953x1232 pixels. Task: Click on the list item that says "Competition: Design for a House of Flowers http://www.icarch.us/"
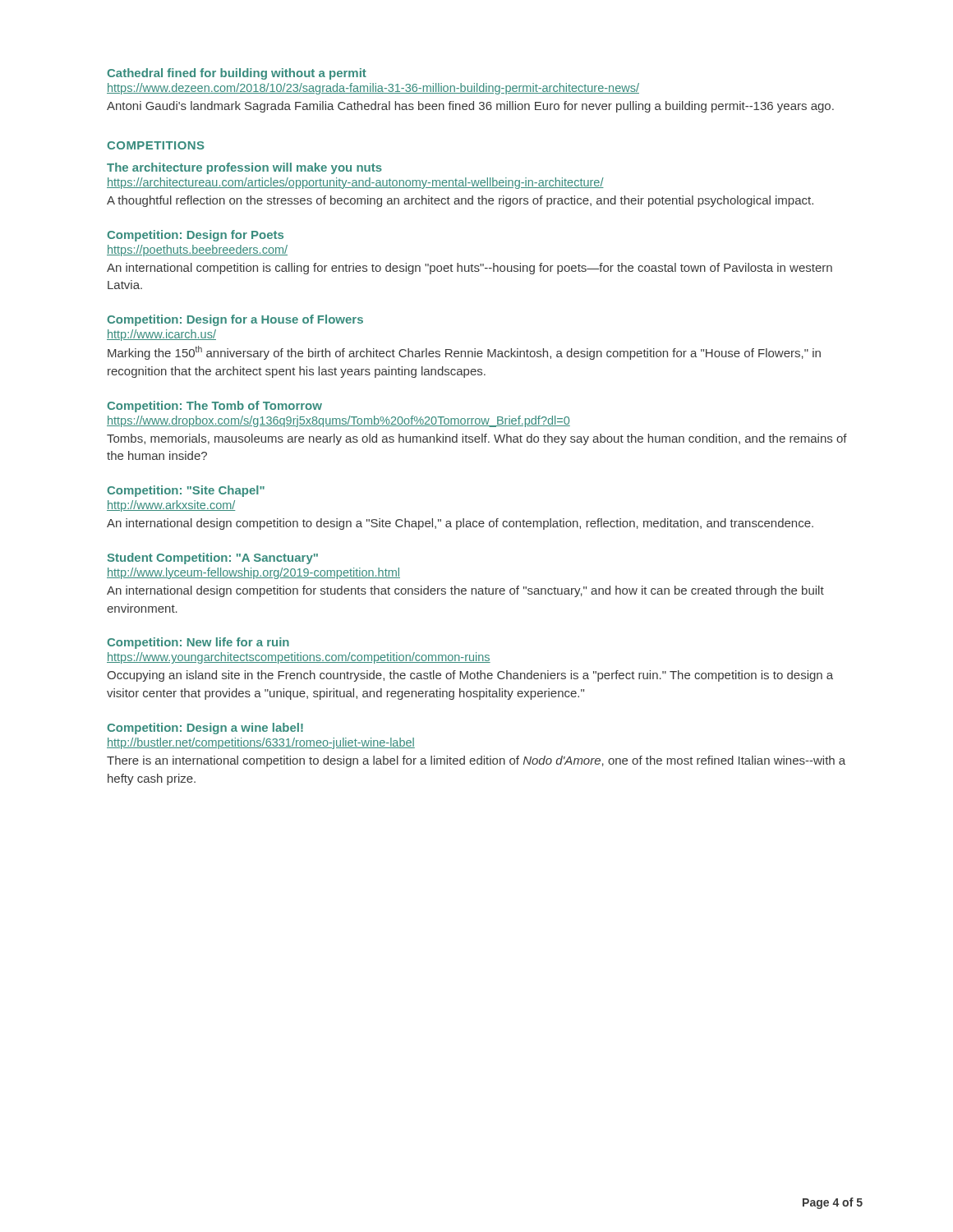(485, 346)
